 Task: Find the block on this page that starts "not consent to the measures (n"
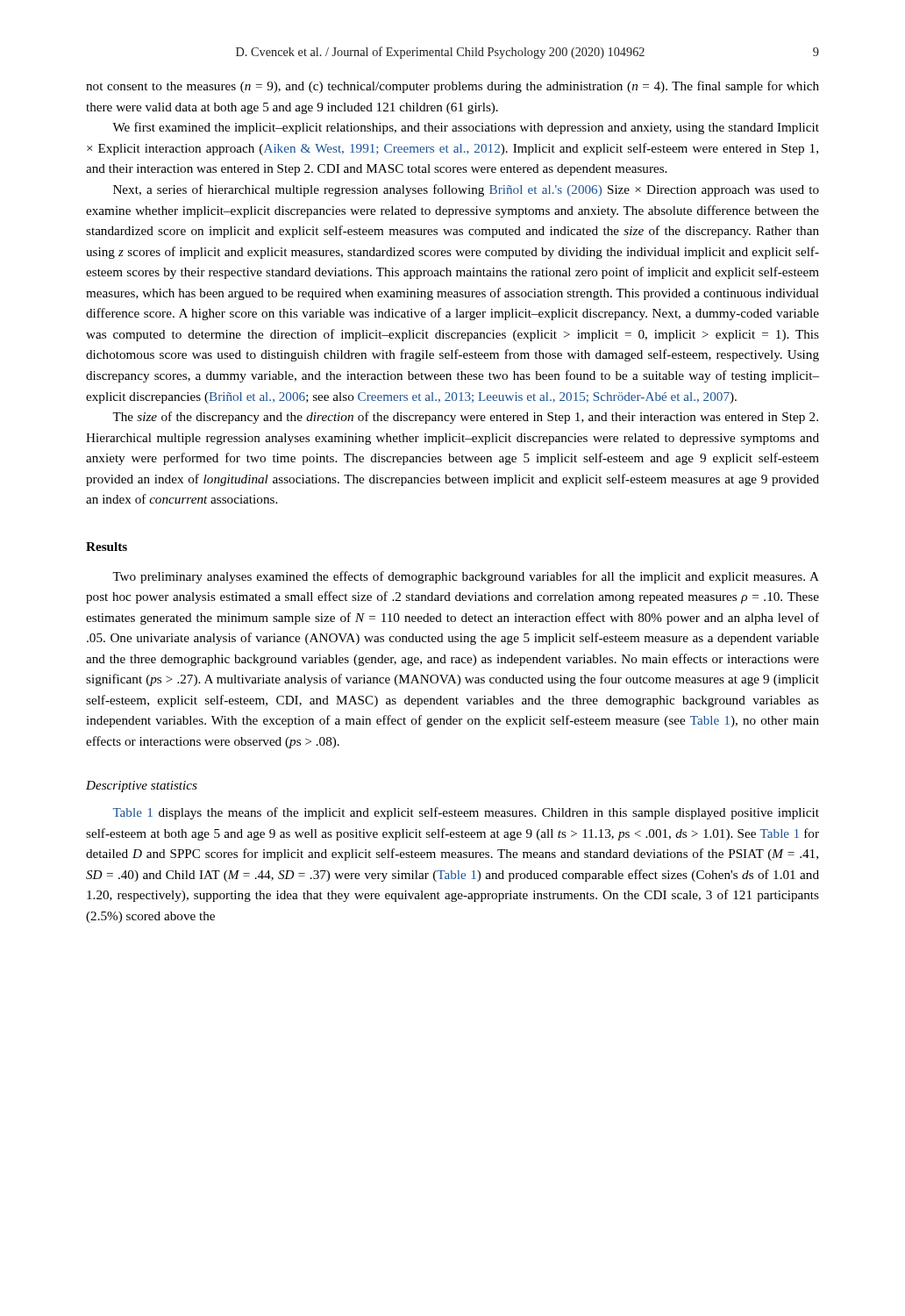452,96
